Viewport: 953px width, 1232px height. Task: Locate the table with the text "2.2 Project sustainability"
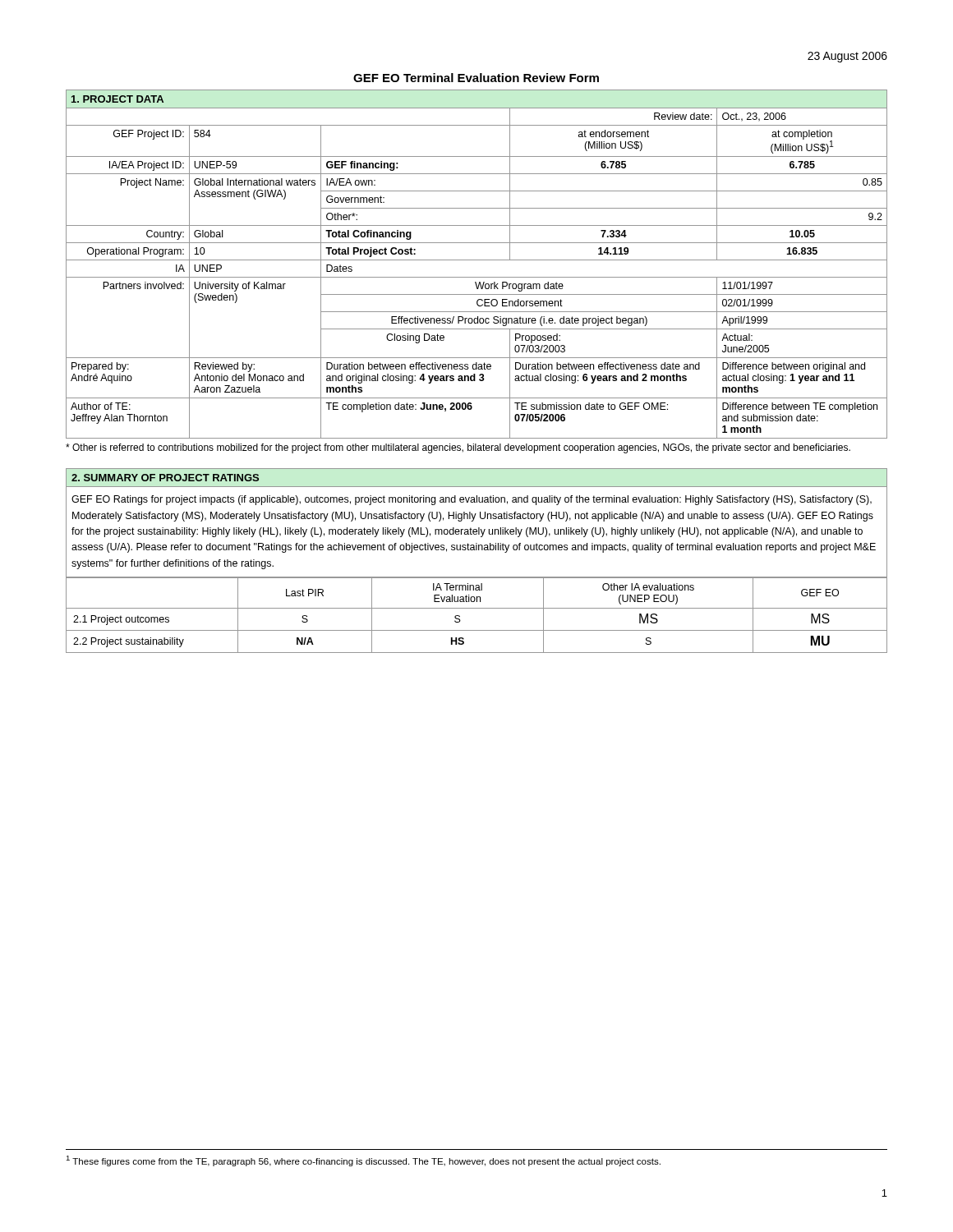[x=476, y=615]
